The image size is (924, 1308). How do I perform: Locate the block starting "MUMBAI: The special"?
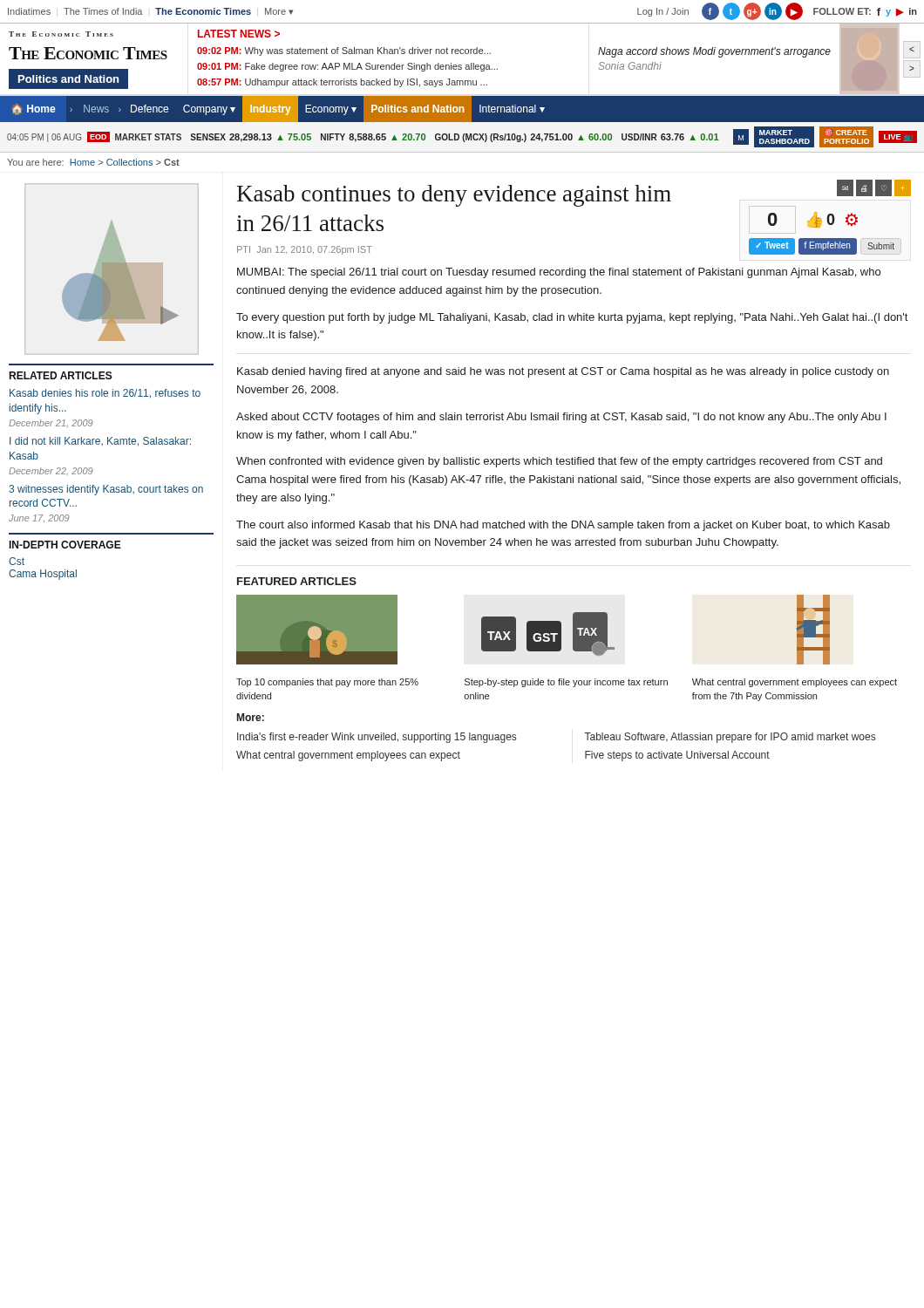tap(559, 281)
